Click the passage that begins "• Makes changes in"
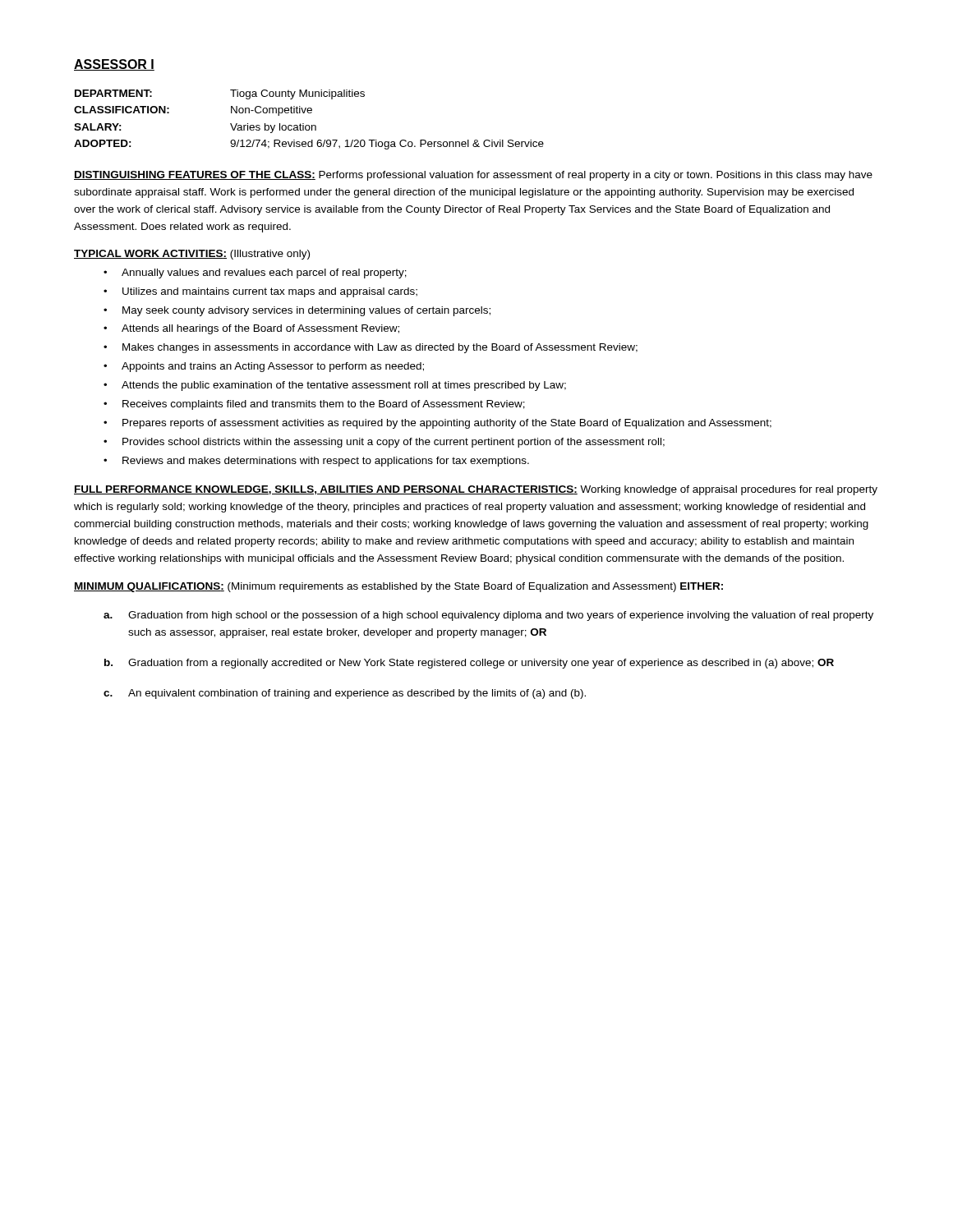953x1232 pixels. tap(371, 348)
